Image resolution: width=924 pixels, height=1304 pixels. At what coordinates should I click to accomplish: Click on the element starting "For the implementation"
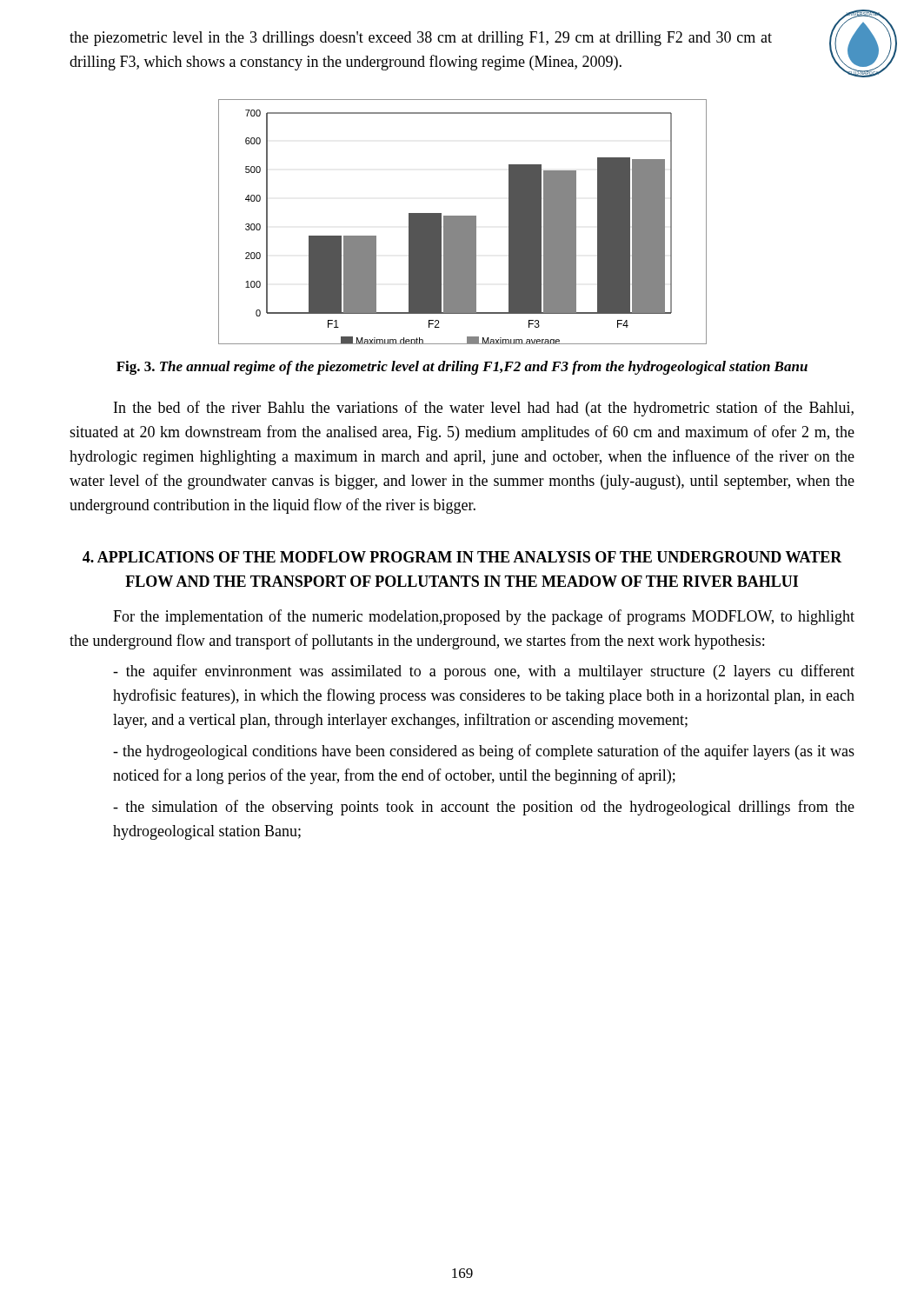(x=462, y=629)
